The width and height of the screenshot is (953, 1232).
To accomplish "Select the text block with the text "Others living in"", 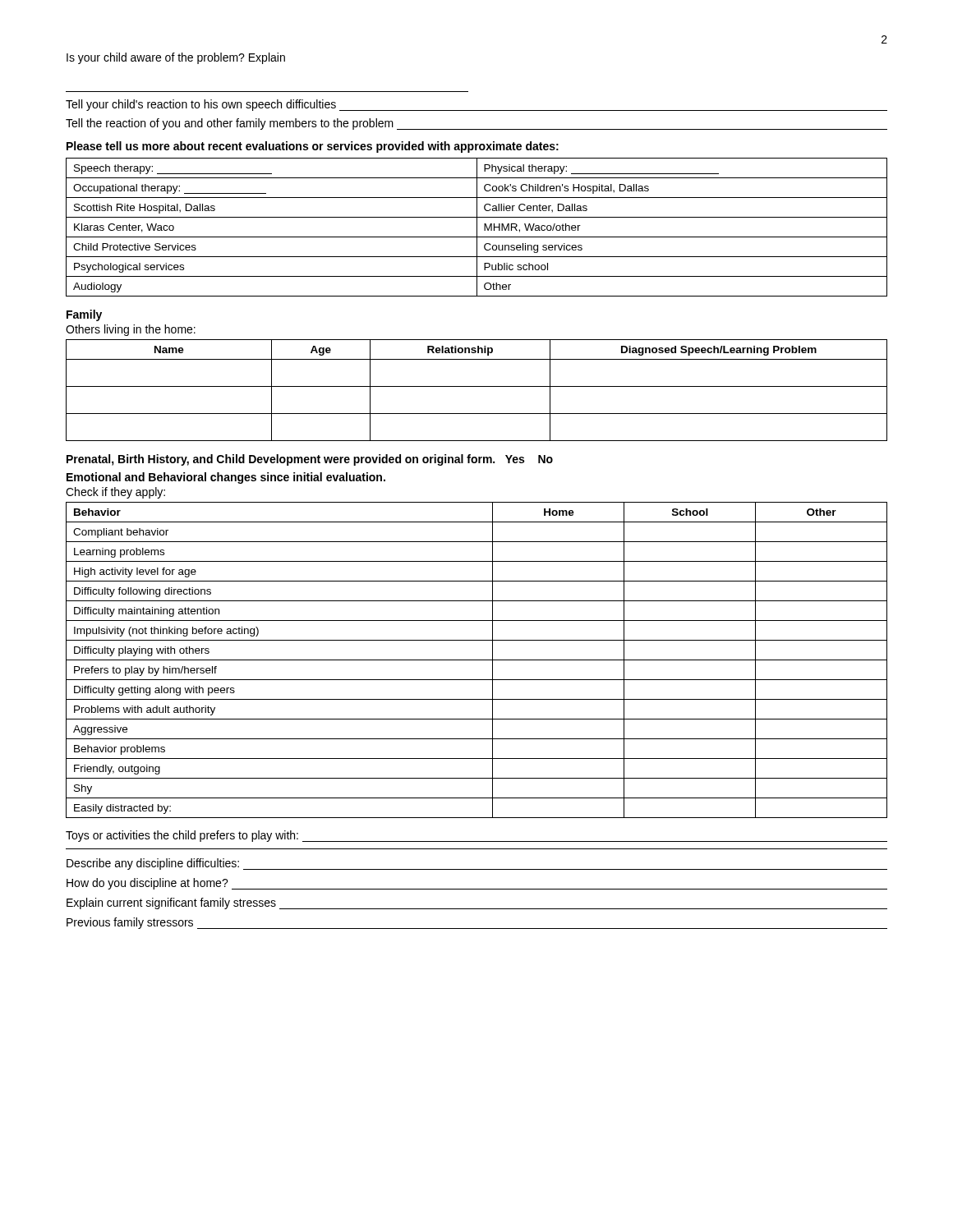I will (x=131, y=329).
